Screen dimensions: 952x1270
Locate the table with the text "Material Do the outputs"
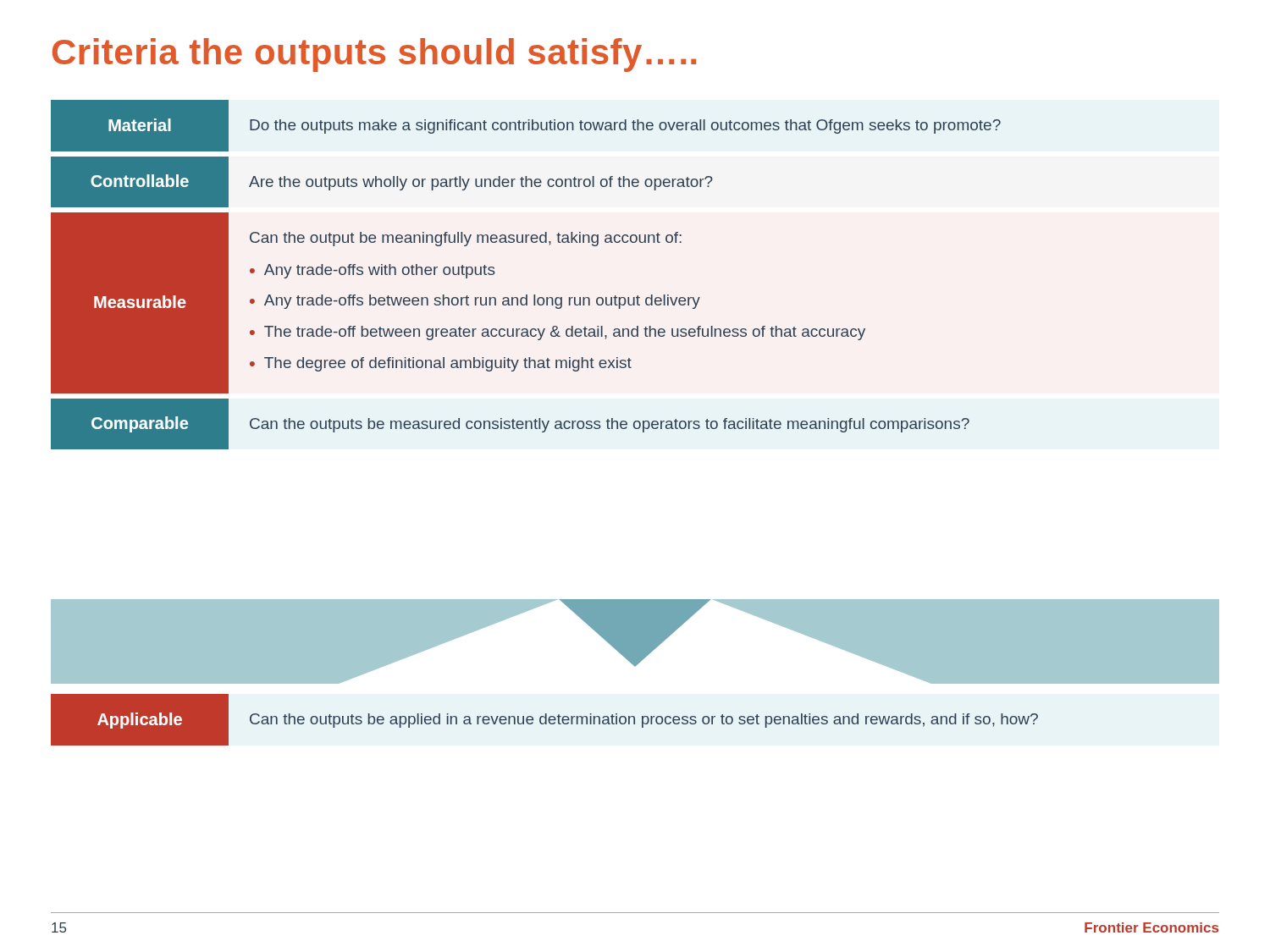click(635, 277)
